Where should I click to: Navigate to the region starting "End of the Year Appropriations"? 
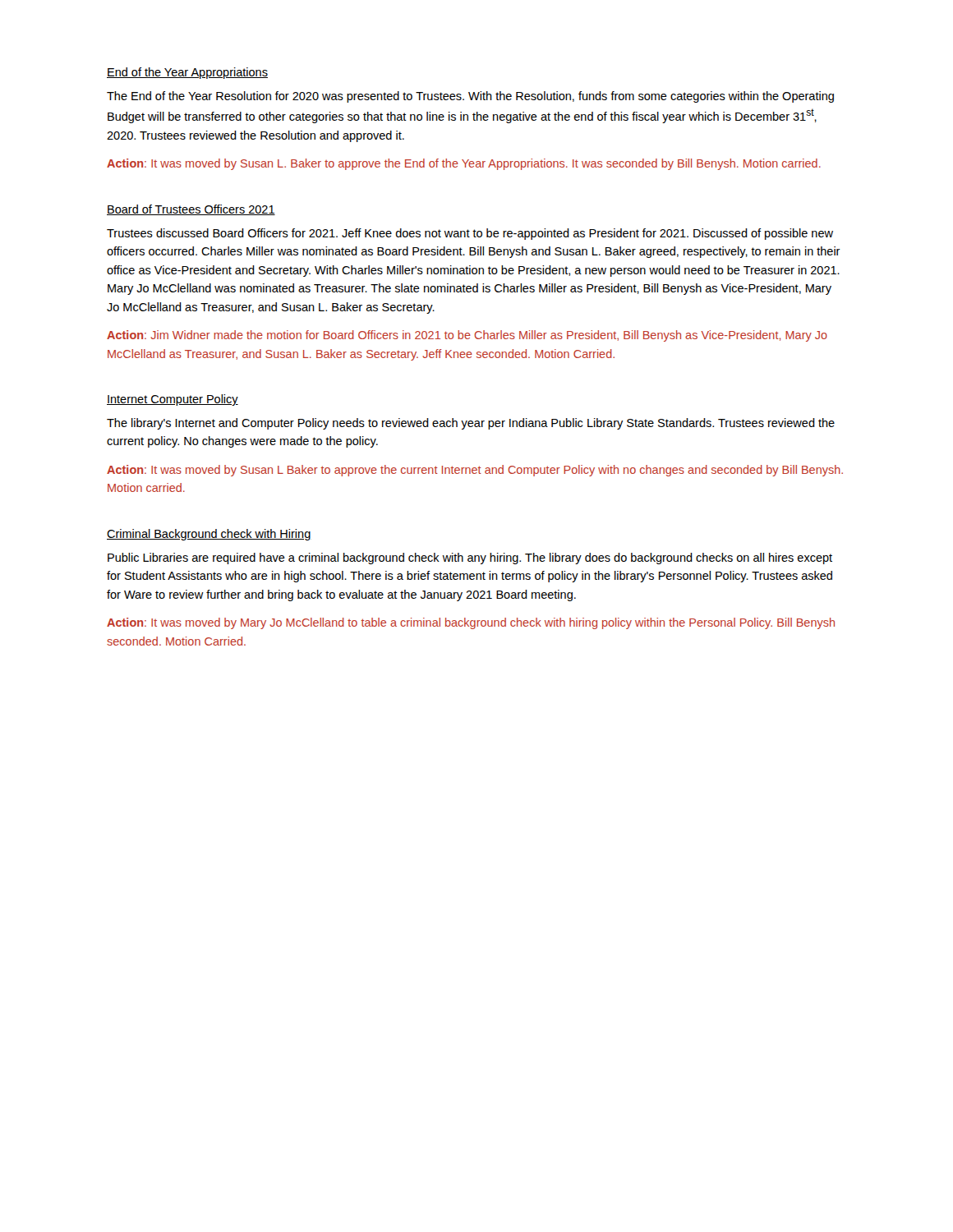[x=187, y=72]
